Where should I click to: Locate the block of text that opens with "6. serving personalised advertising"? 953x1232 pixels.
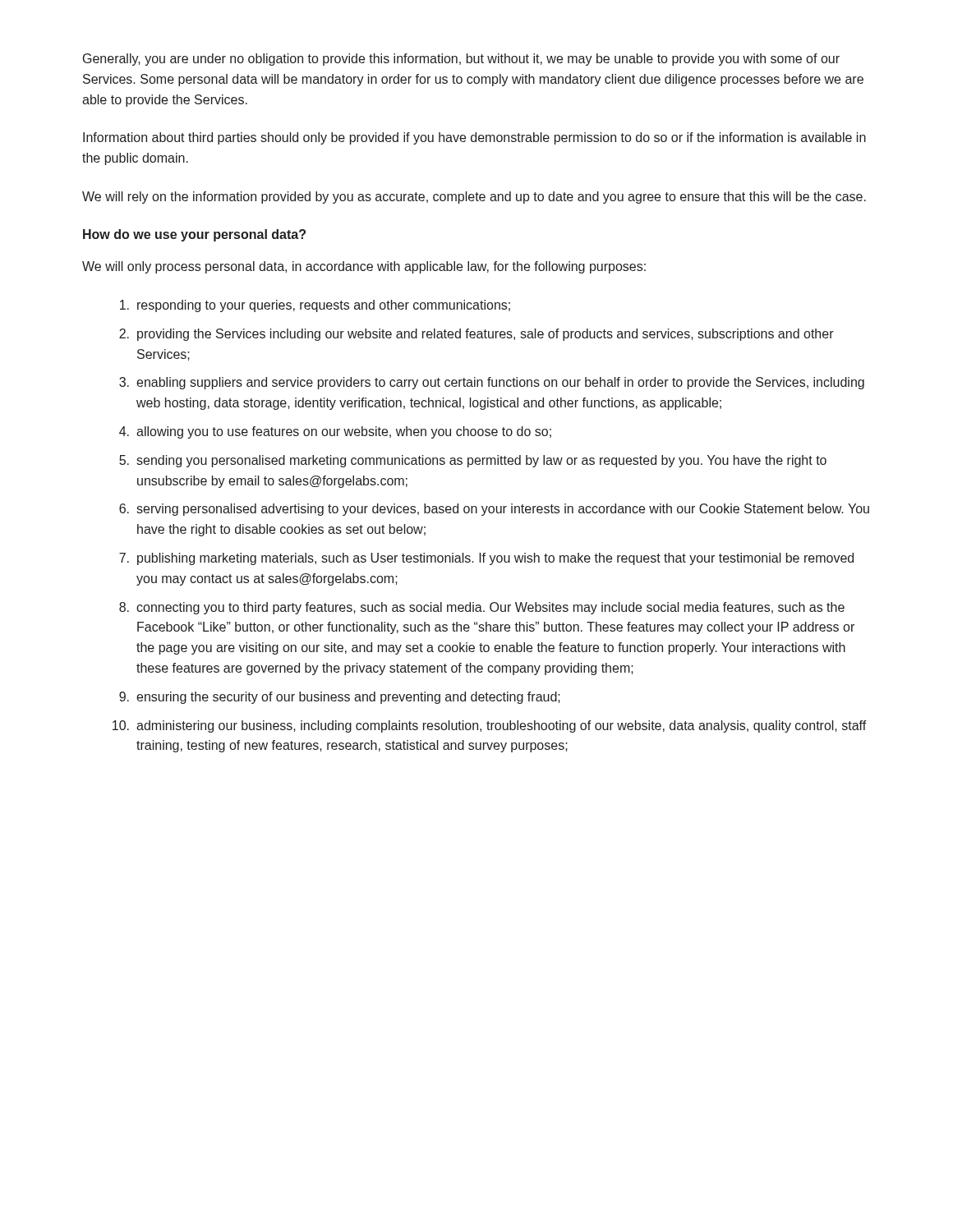(476, 520)
